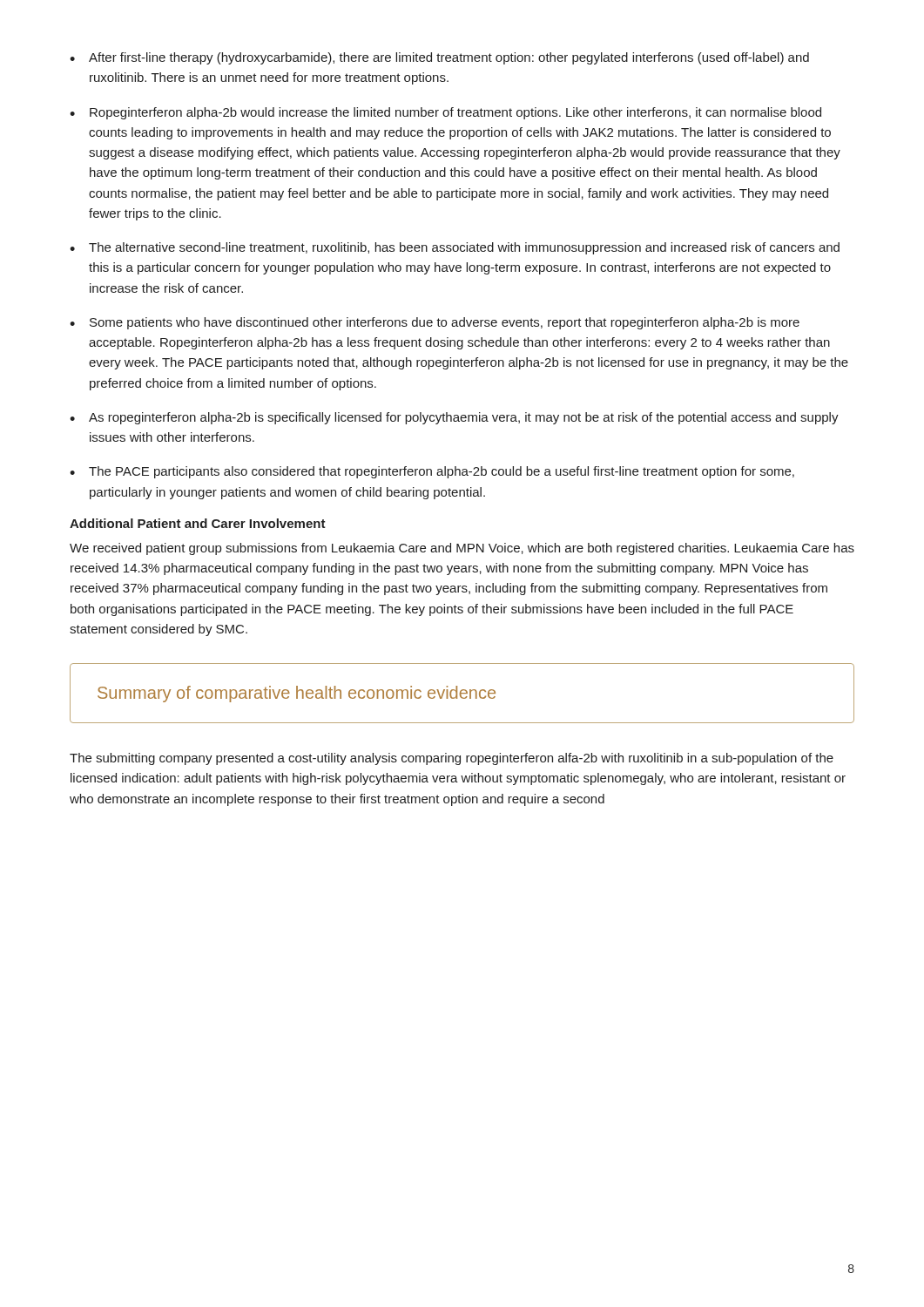Click the passage that begins "• After first-line therapy (hydroxycarbamide),"
The height and width of the screenshot is (1307, 924).
coord(462,67)
